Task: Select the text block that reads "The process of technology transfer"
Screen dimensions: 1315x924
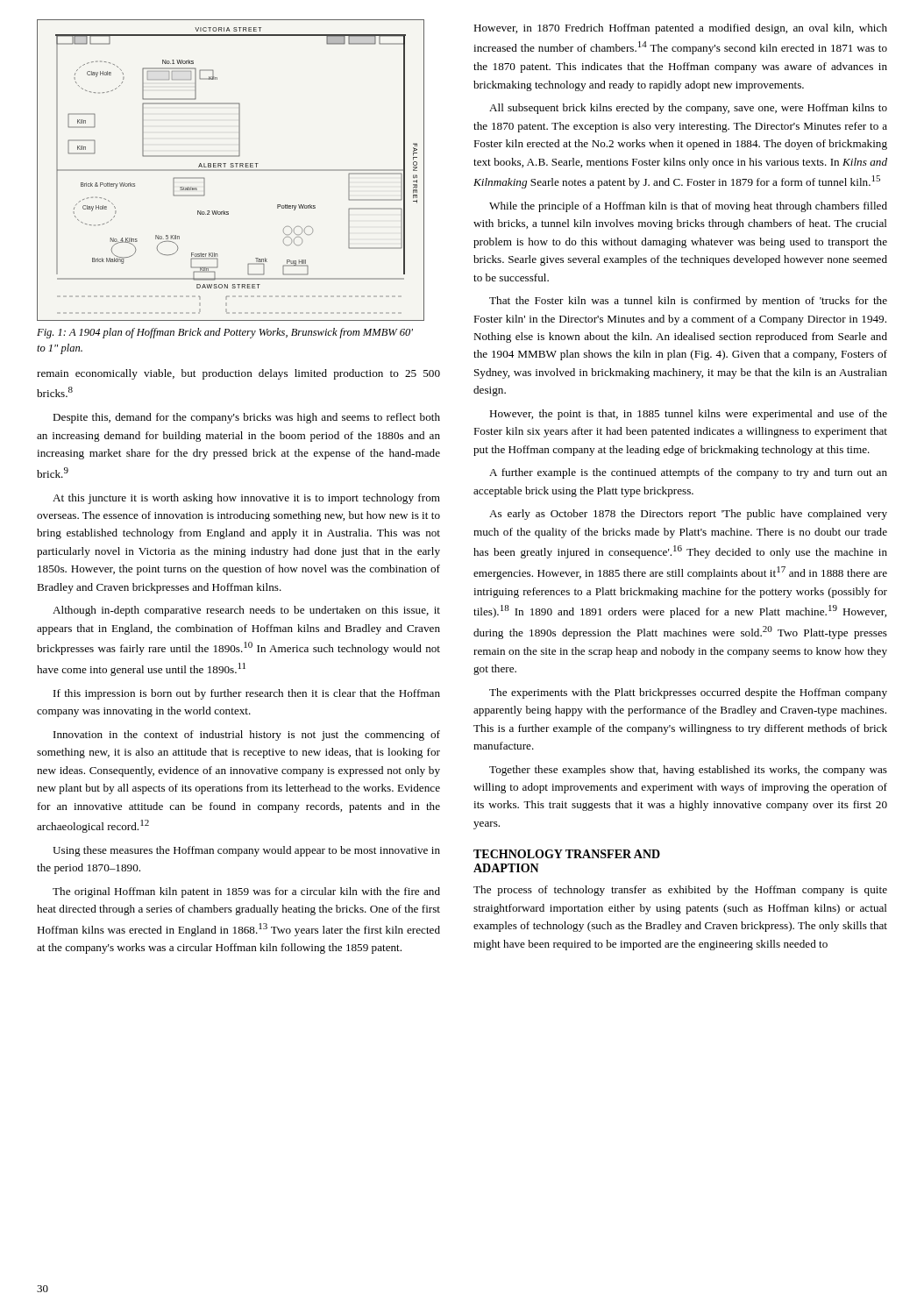Action: point(680,917)
